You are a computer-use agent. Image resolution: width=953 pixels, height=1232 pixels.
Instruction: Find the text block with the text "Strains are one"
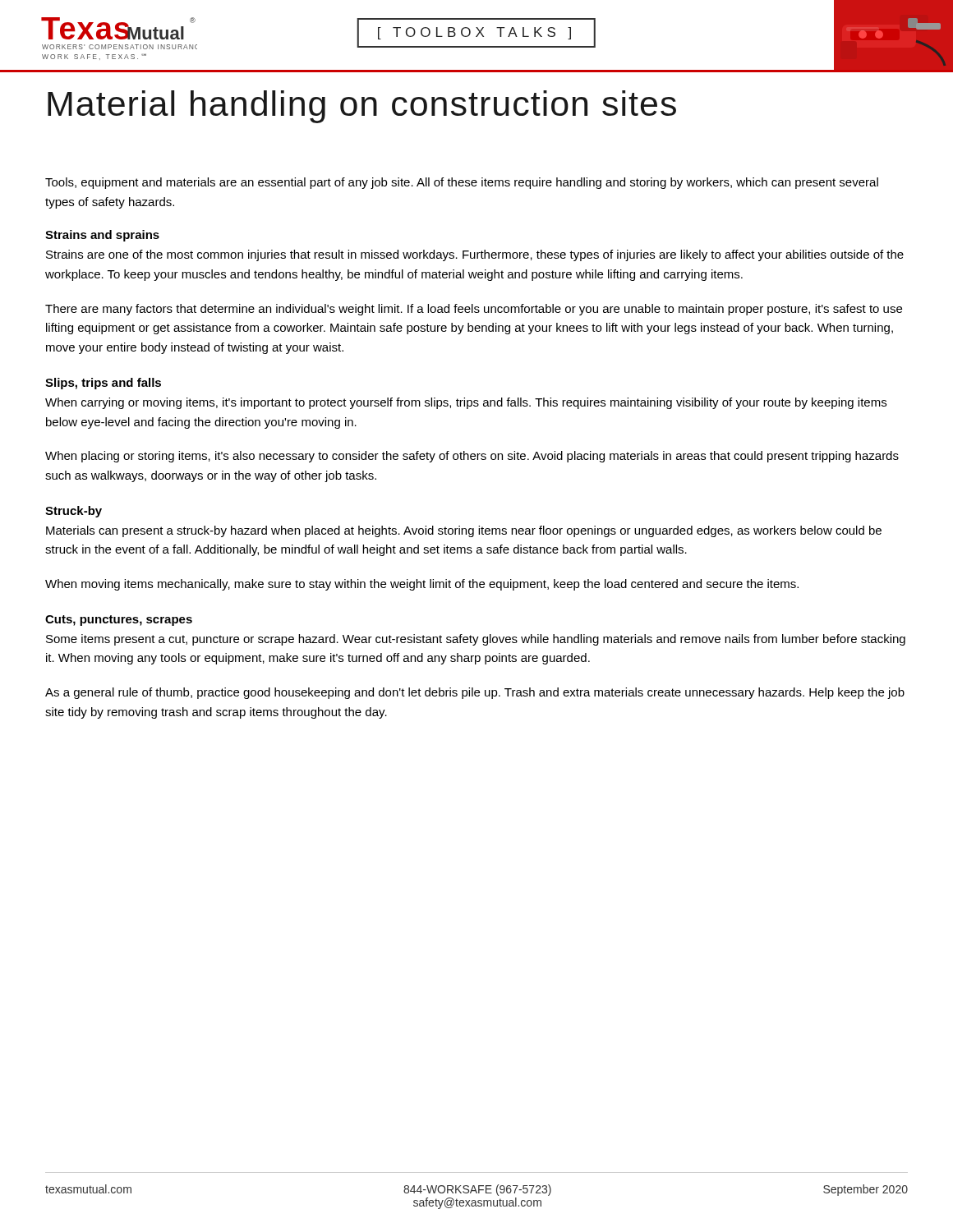coord(475,264)
